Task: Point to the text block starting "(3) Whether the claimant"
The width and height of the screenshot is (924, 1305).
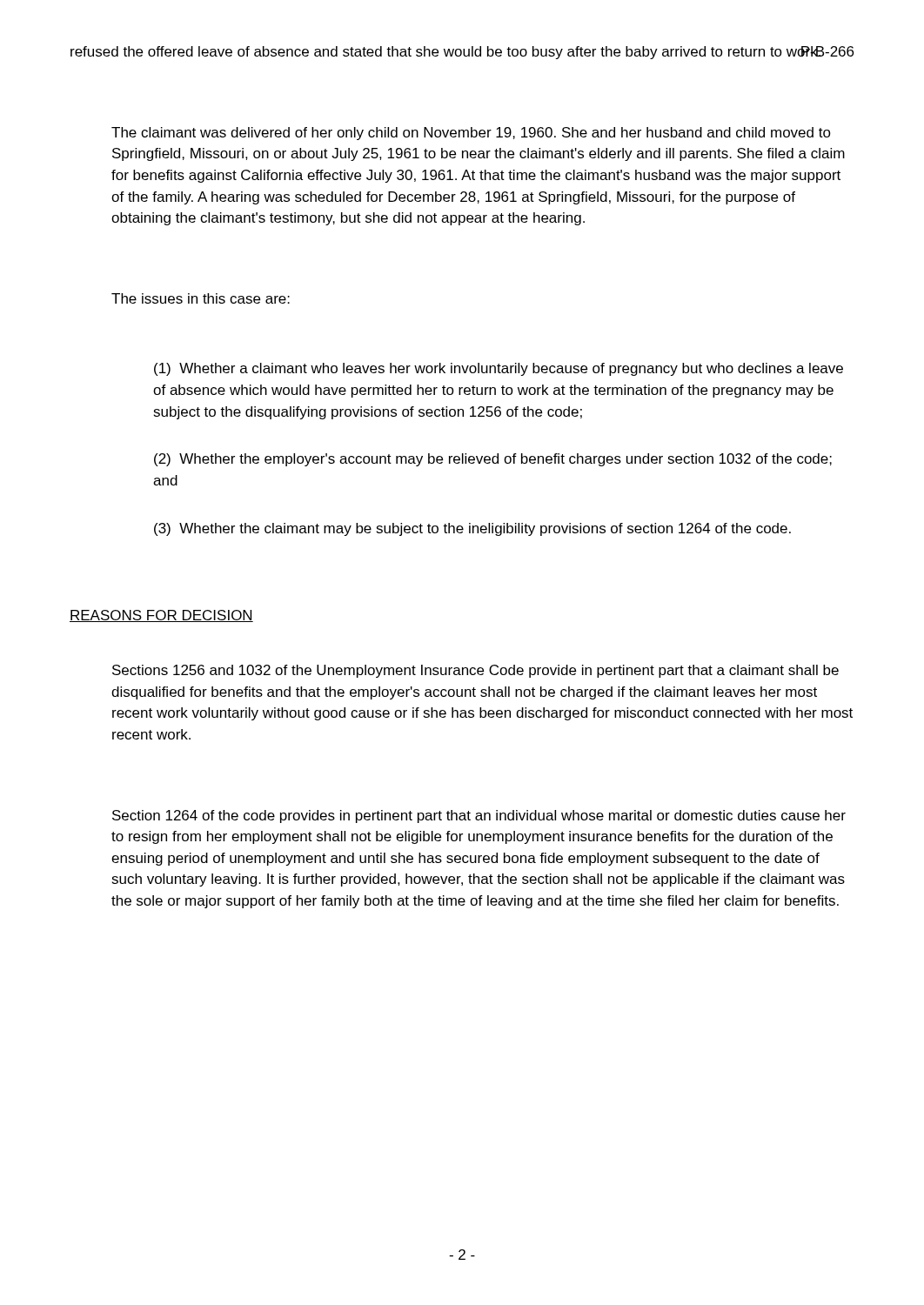Action: (473, 528)
